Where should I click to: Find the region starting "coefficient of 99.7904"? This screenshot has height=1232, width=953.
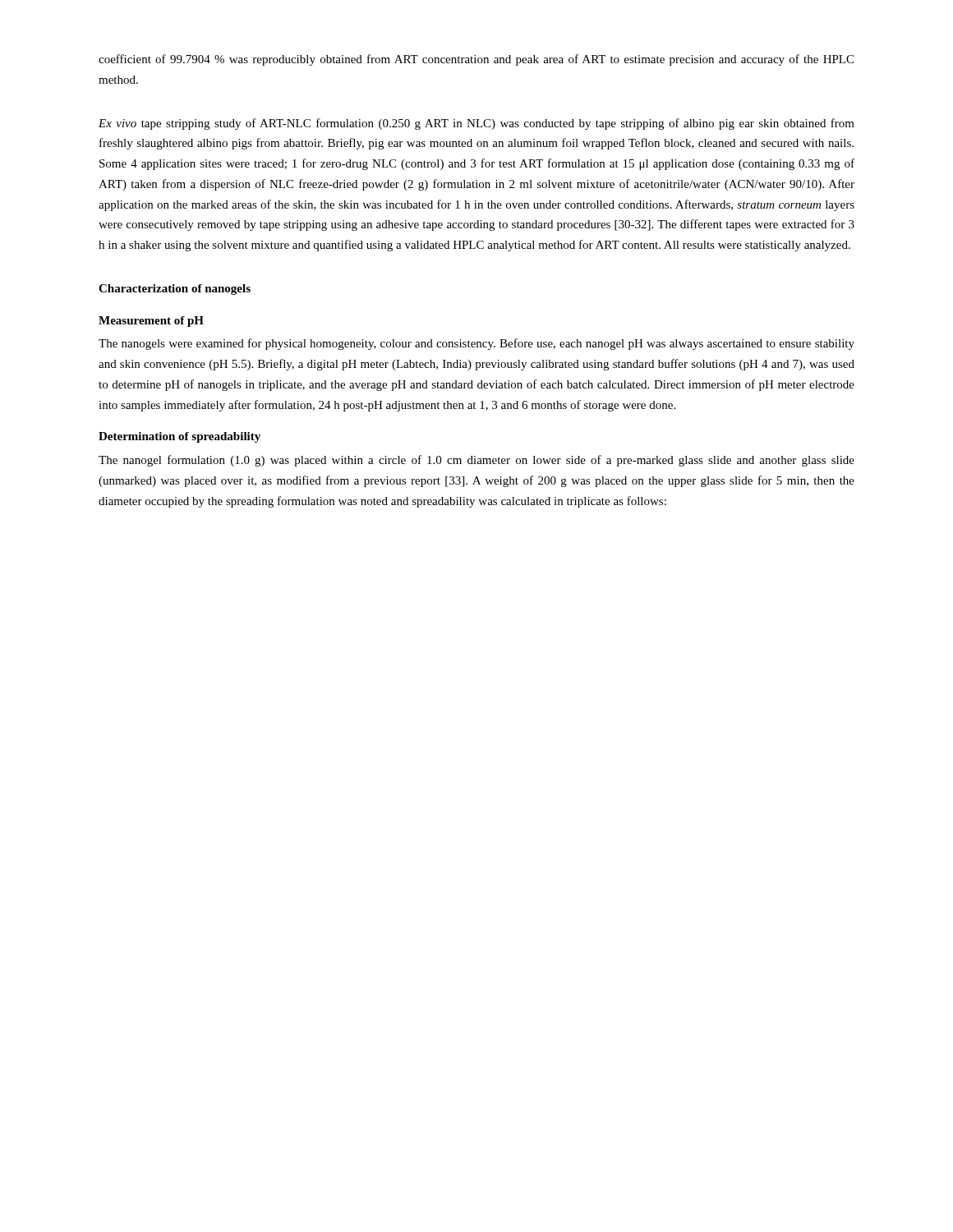pos(476,69)
